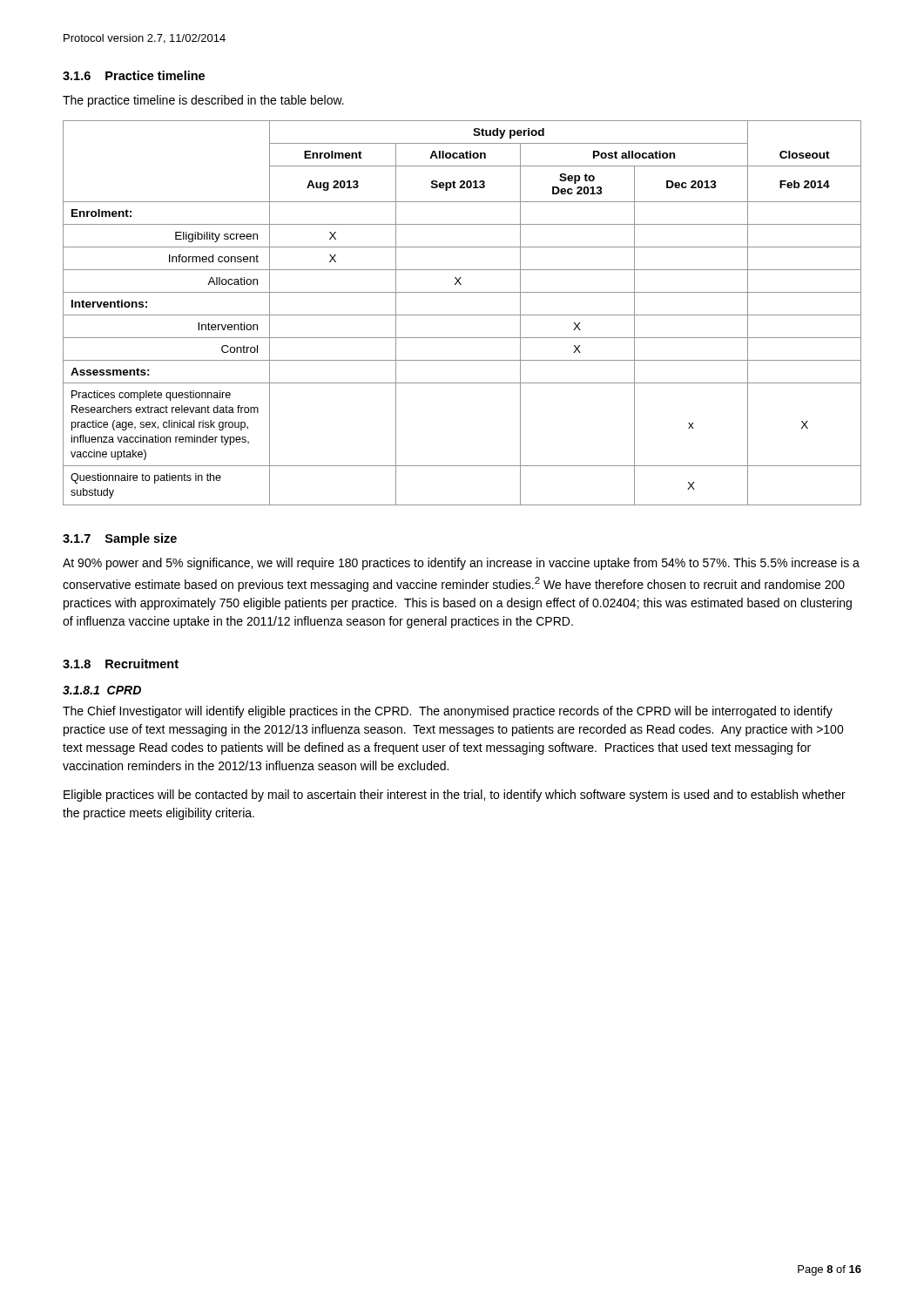Locate the block of text that opens with "The Chief Investigator will"

pyautogui.click(x=453, y=738)
